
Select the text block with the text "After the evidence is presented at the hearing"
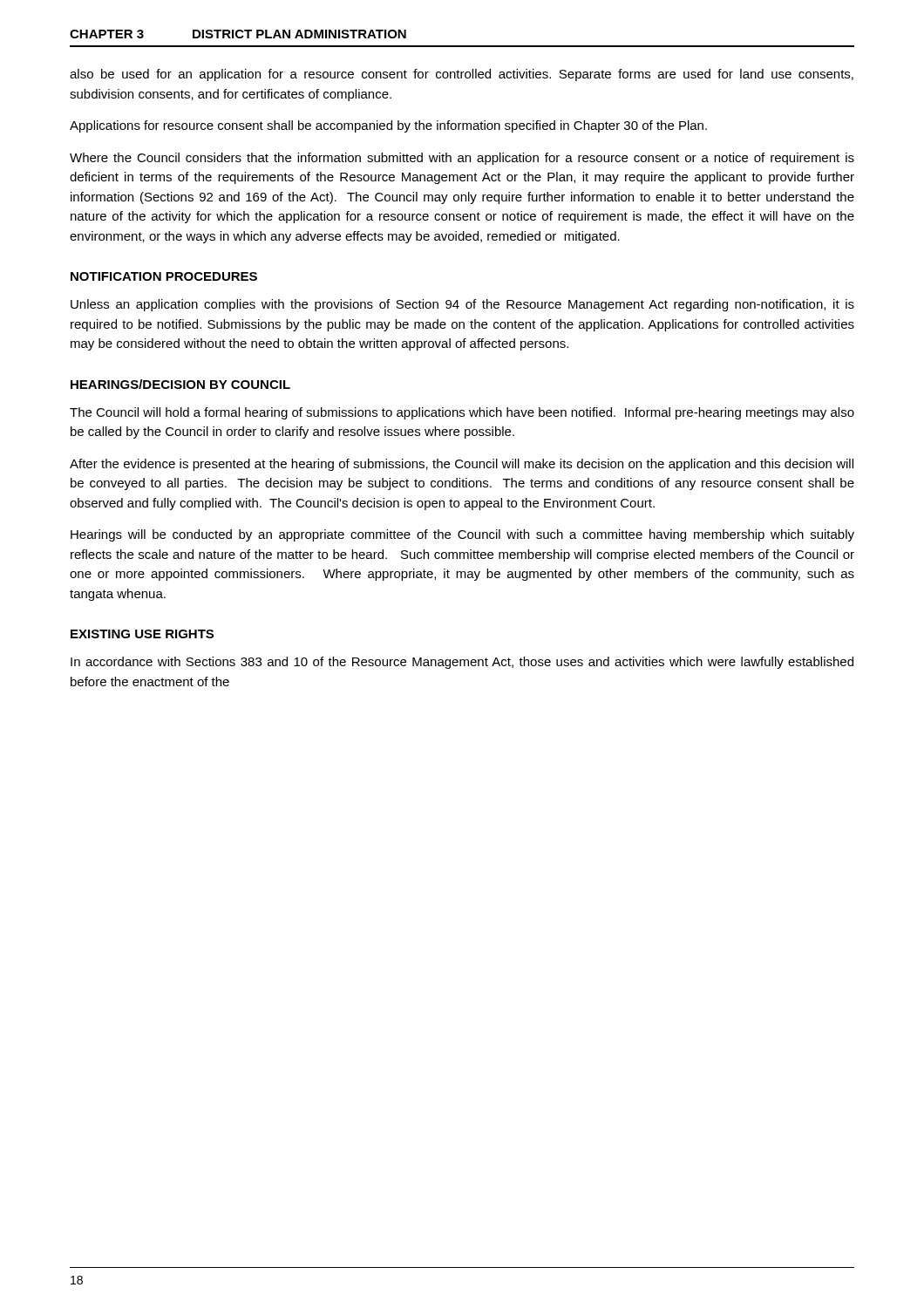tap(462, 483)
